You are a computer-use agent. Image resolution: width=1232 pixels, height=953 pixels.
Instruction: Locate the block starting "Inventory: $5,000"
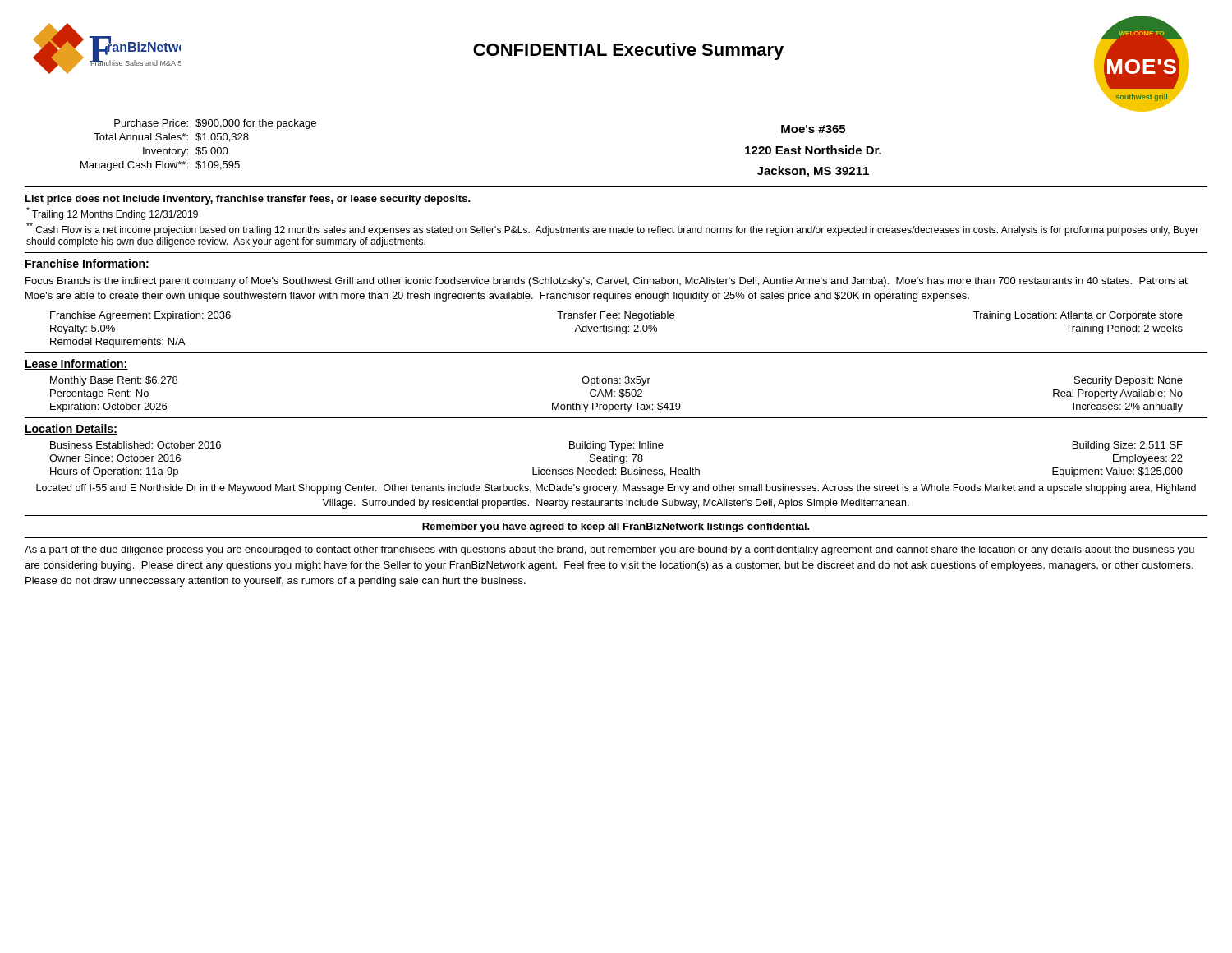pyautogui.click(x=126, y=151)
